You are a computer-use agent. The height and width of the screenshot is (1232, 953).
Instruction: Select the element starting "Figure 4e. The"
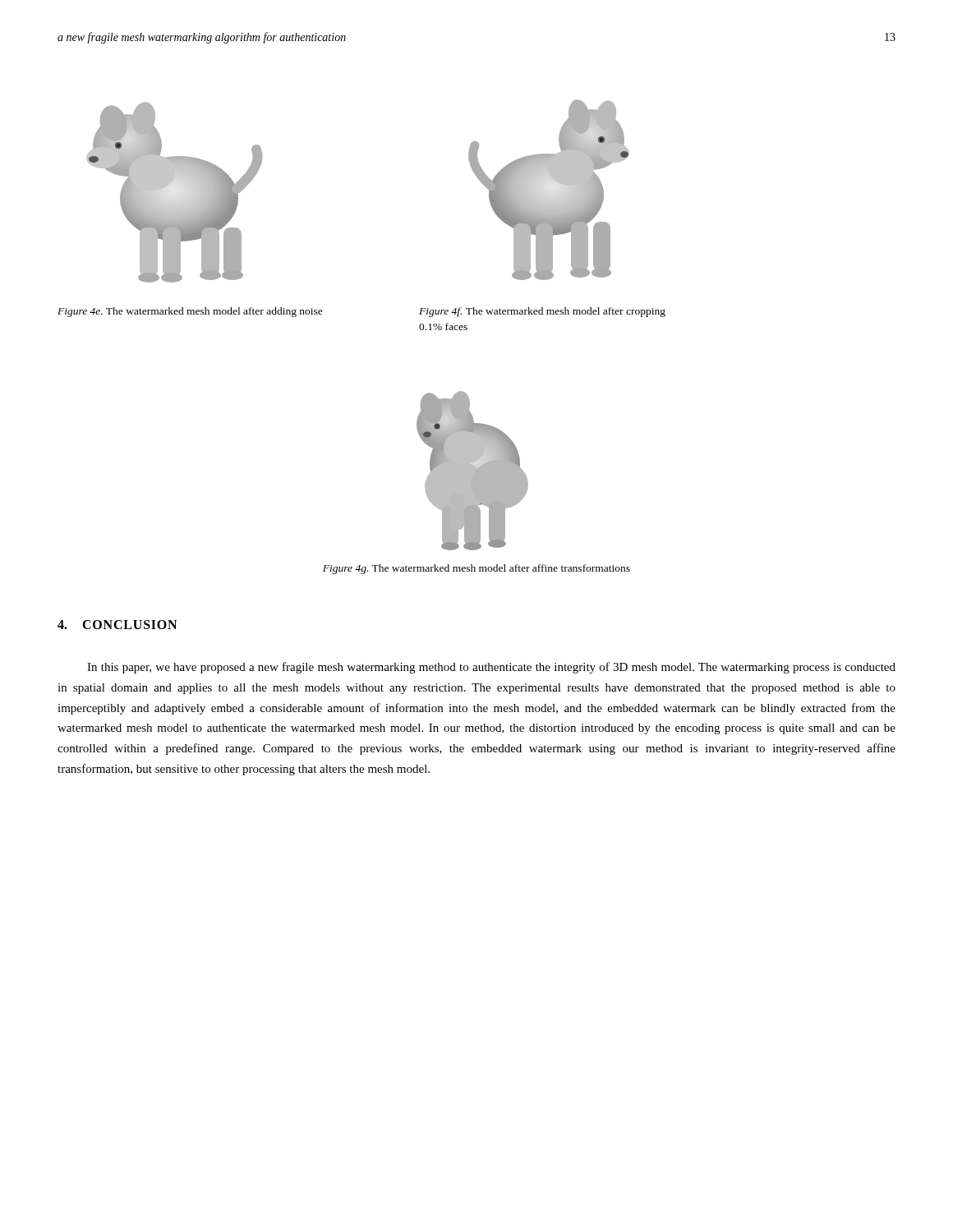coord(190,311)
